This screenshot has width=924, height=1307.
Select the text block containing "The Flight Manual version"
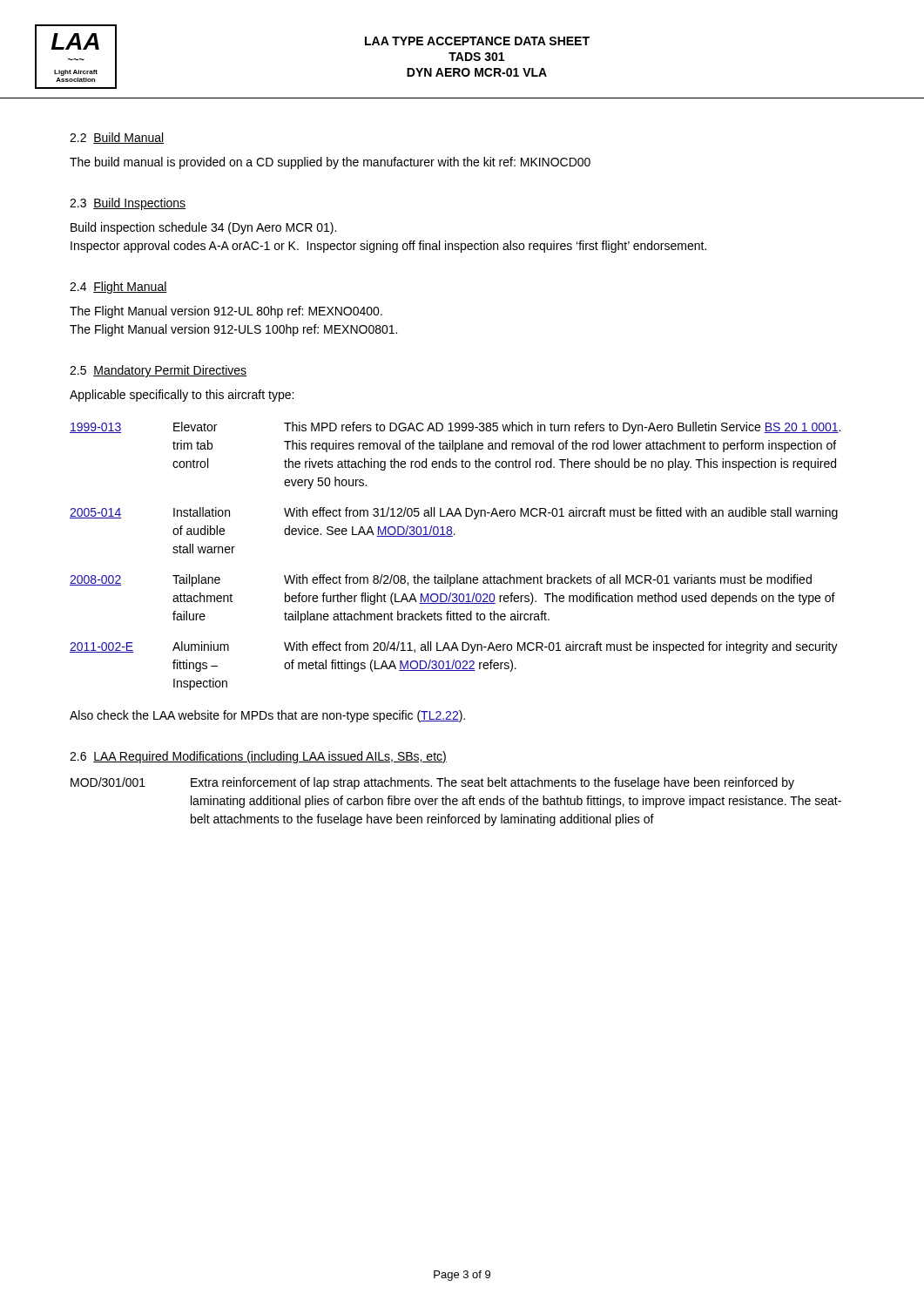pyautogui.click(x=234, y=320)
